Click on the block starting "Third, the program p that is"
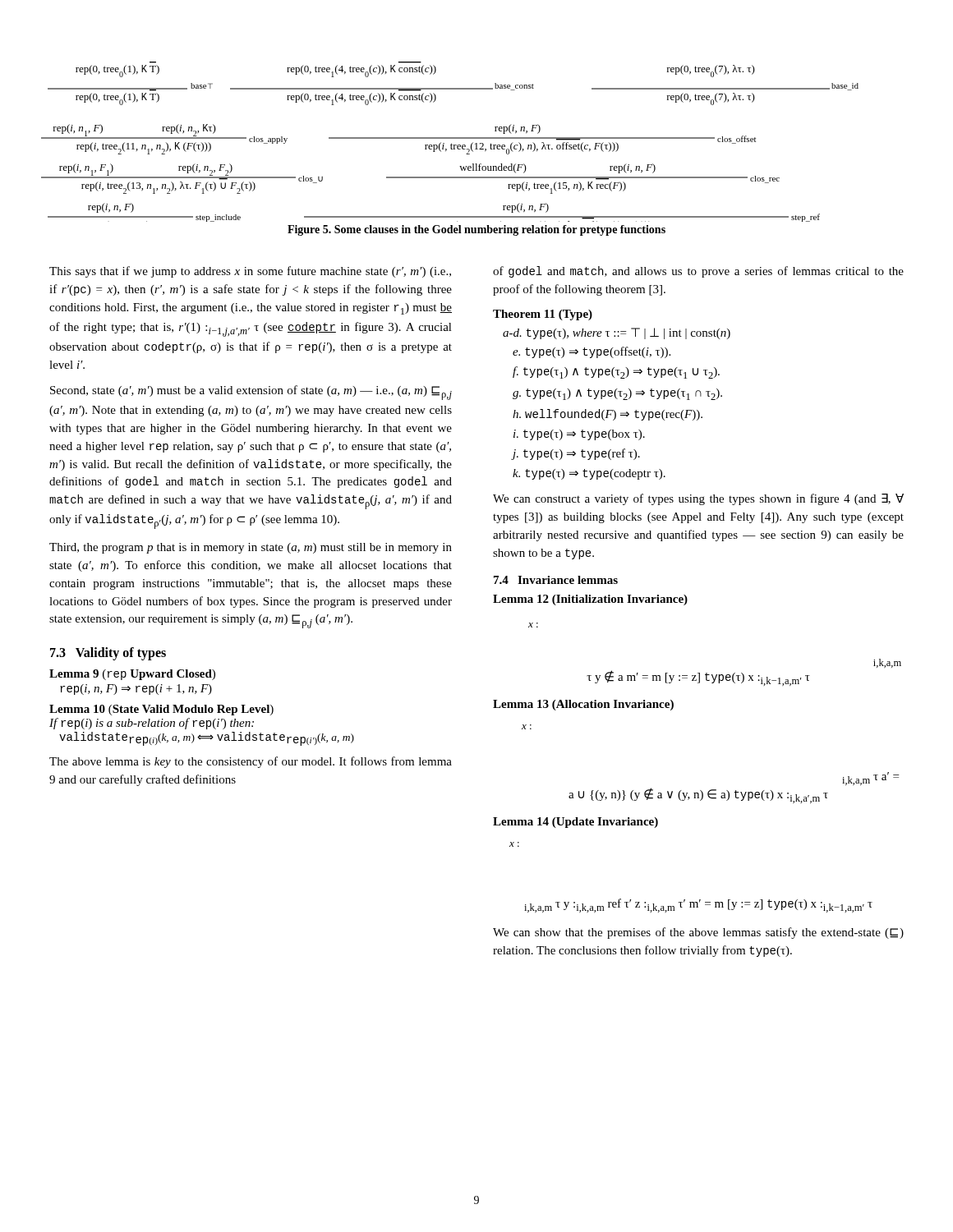The image size is (953, 1232). [x=251, y=585]
